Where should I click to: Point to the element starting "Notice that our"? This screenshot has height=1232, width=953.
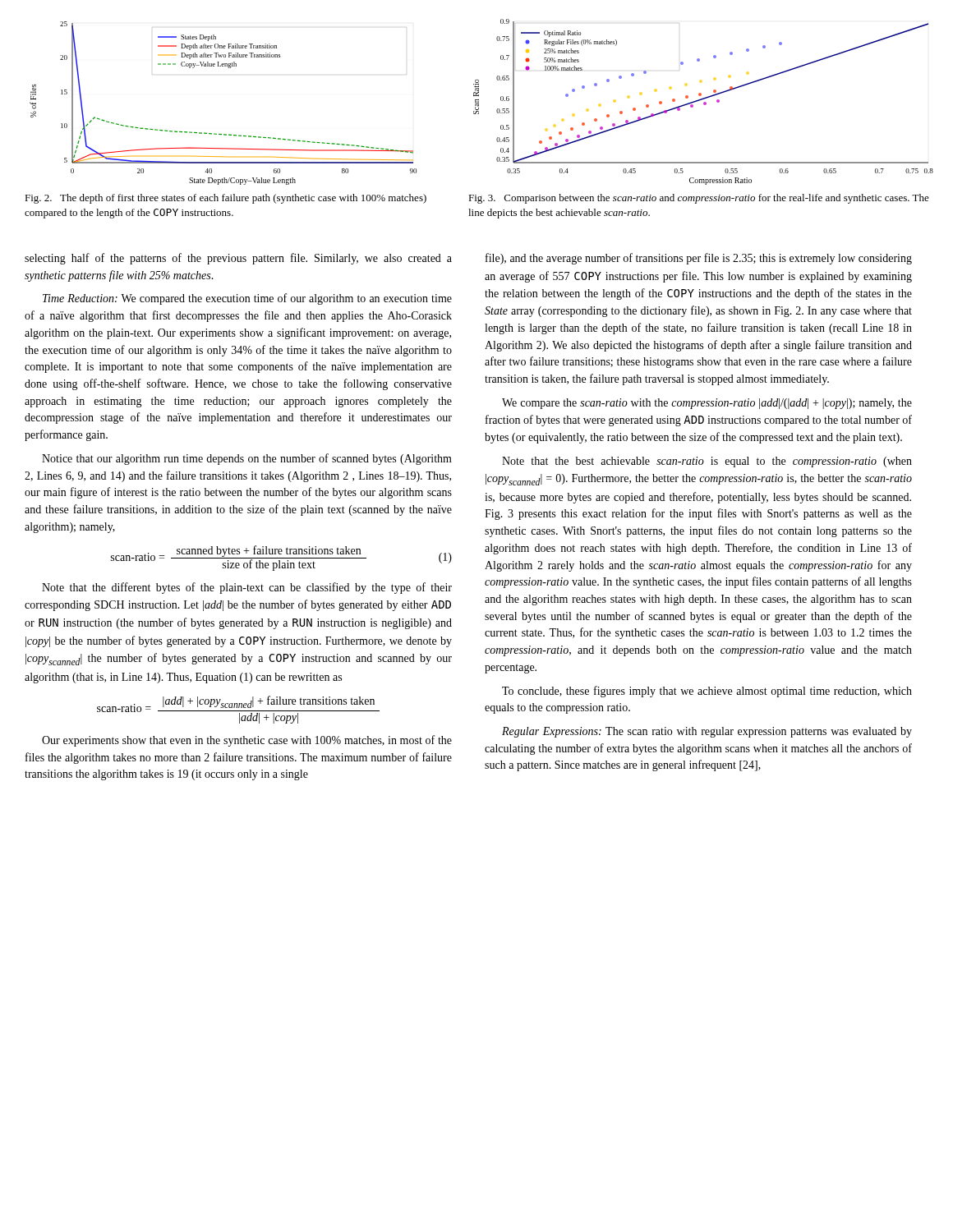[x=238, y=493]
